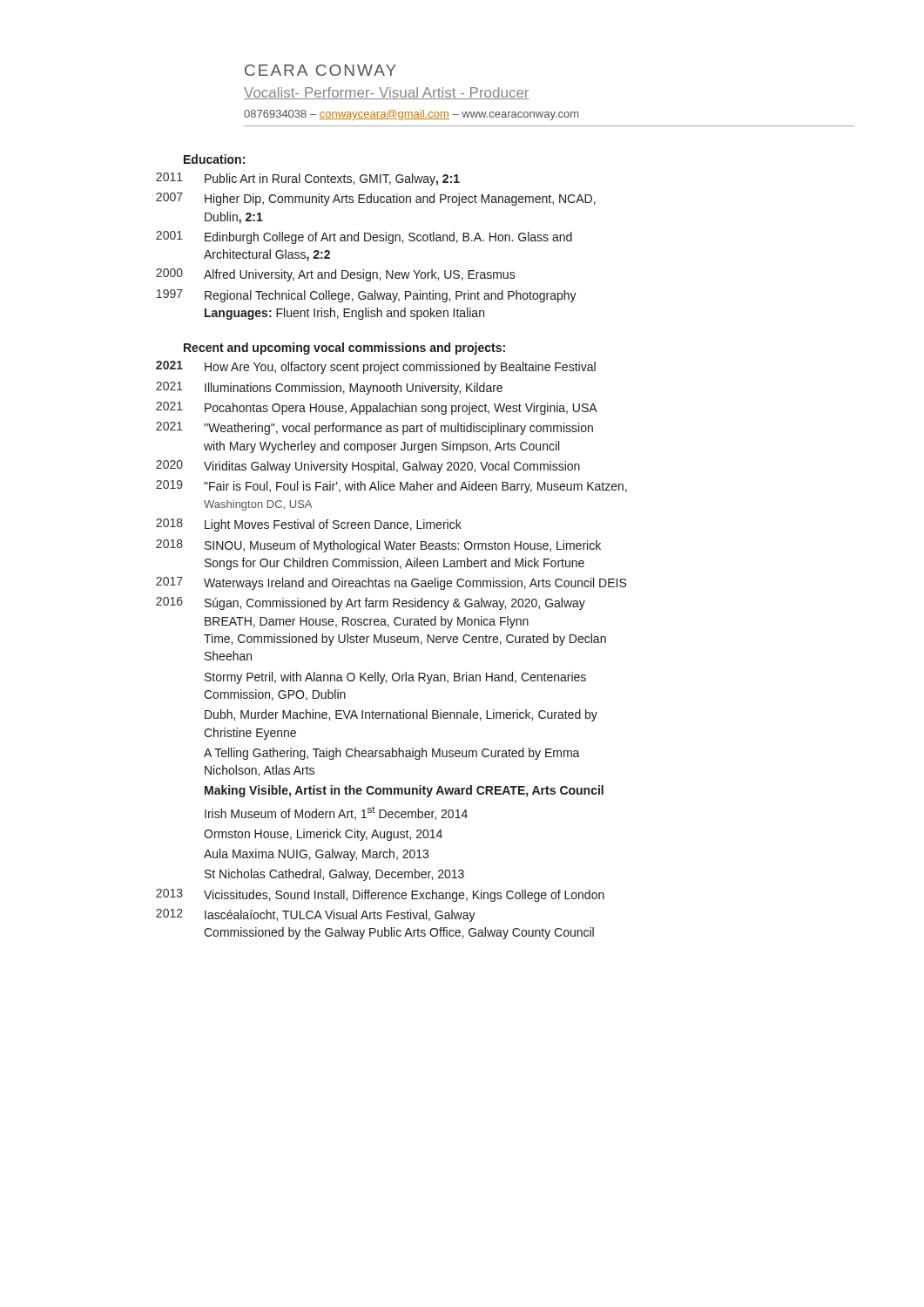Point to the region starting "Iascéalaíocht, TULCA Visual Arts Festival, GalwayCommissioned by"
The height and width of the screenshot is (1307, 924).
[x=399, y=924]
